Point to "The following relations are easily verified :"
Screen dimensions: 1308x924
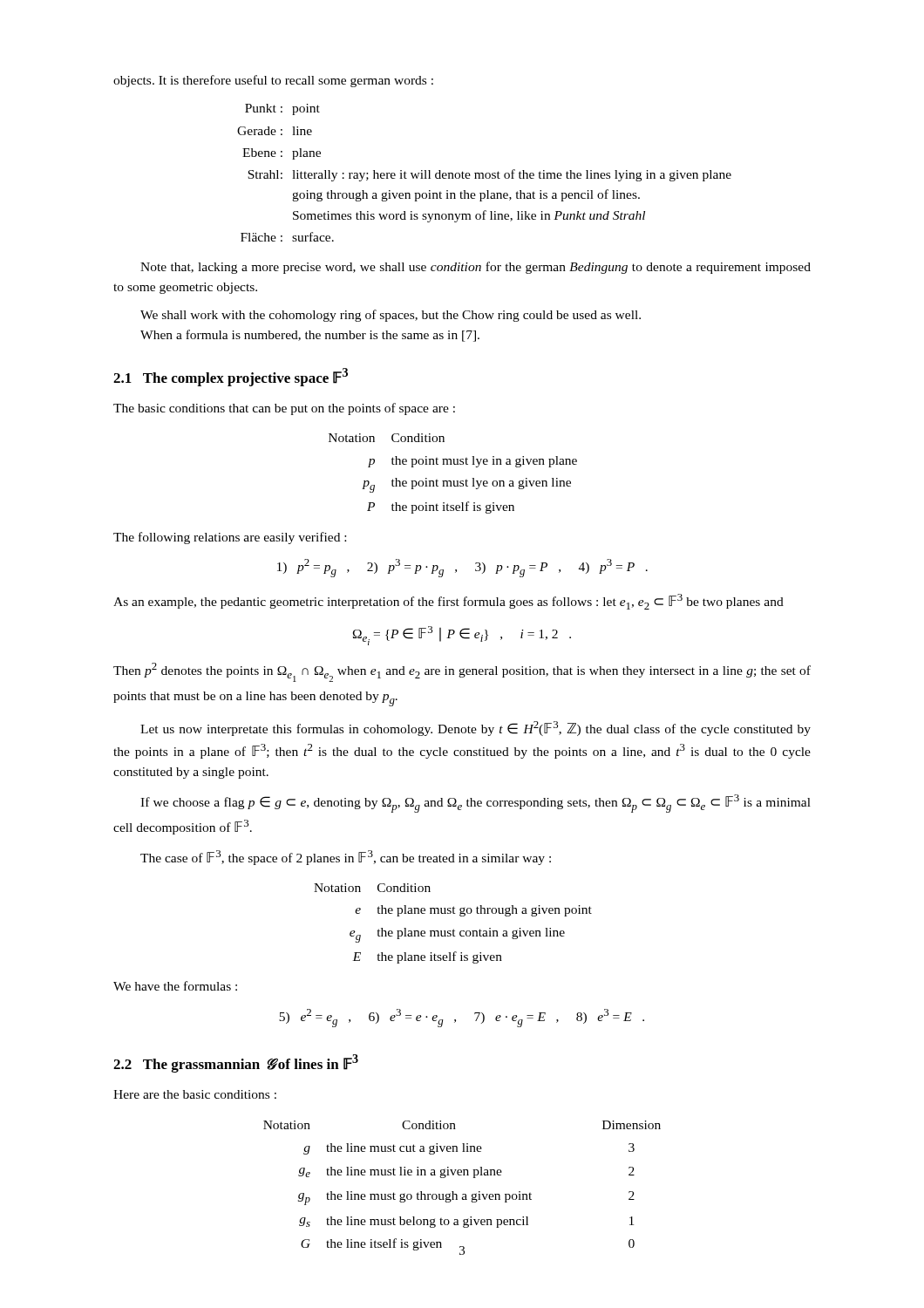pyautogui.click(x=230, y=536)
